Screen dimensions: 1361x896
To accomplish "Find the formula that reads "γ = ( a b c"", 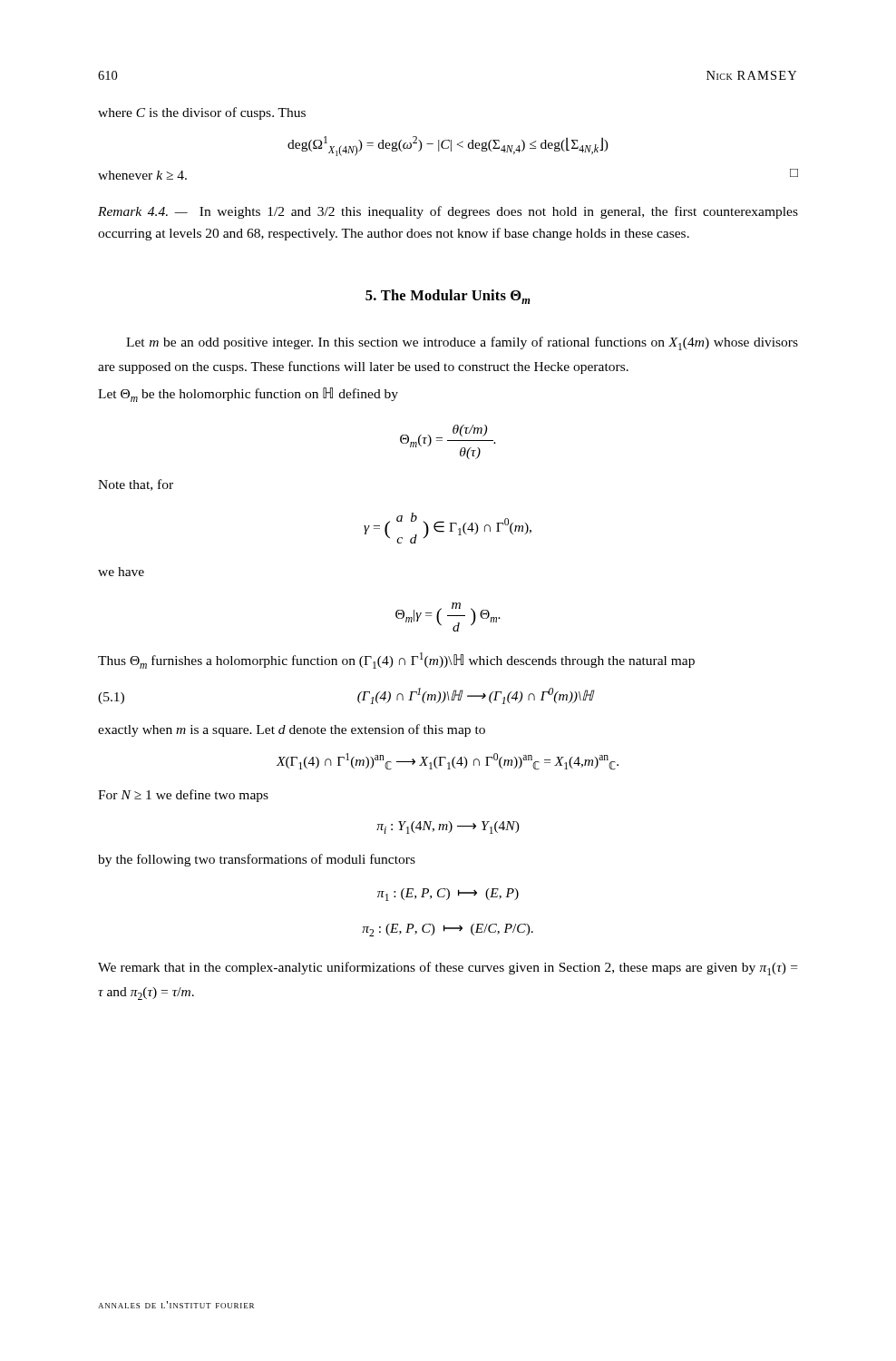I will [448, 528].
